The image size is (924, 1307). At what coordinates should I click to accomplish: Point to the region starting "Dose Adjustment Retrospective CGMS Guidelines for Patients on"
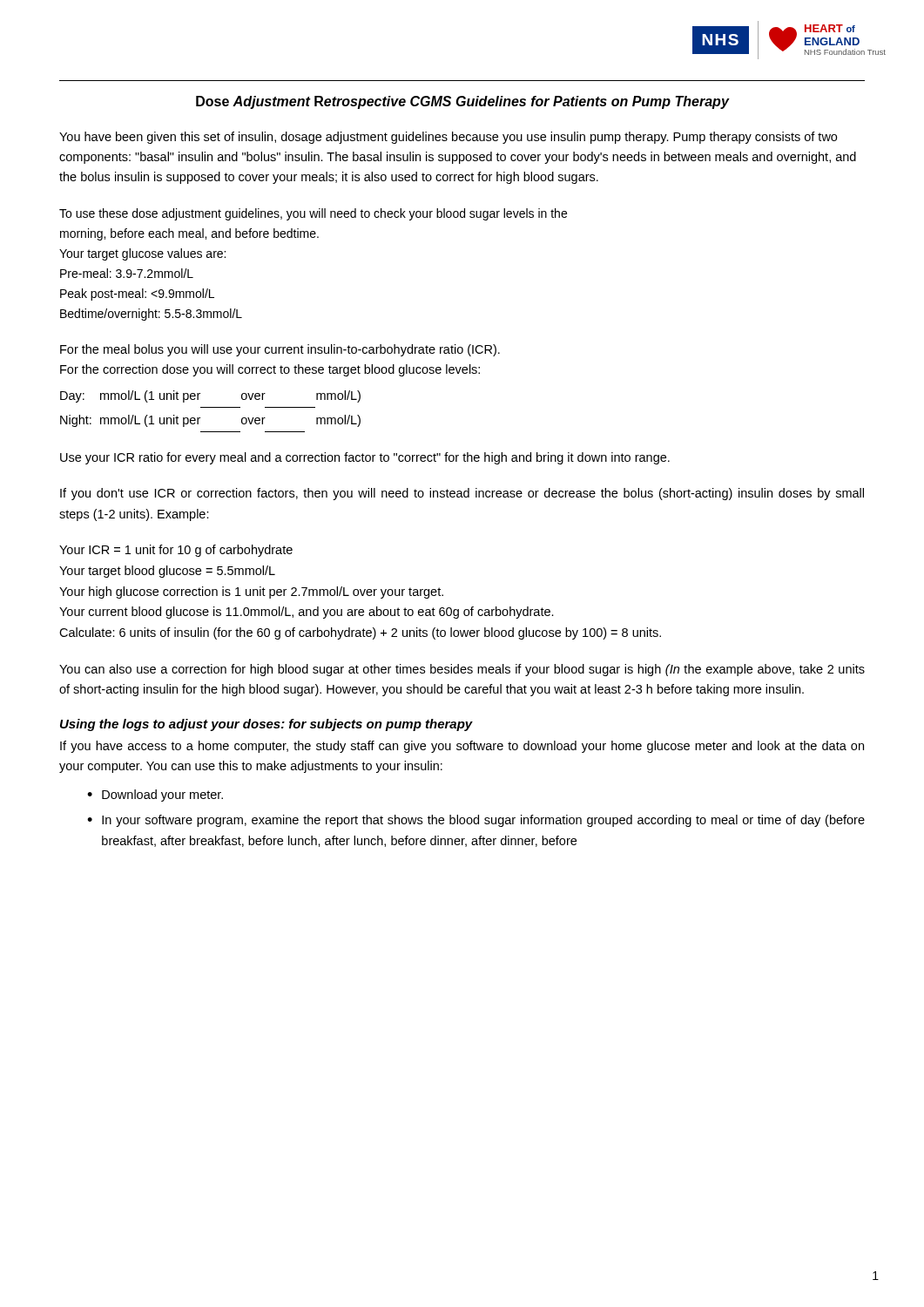[x=462, y=101]
